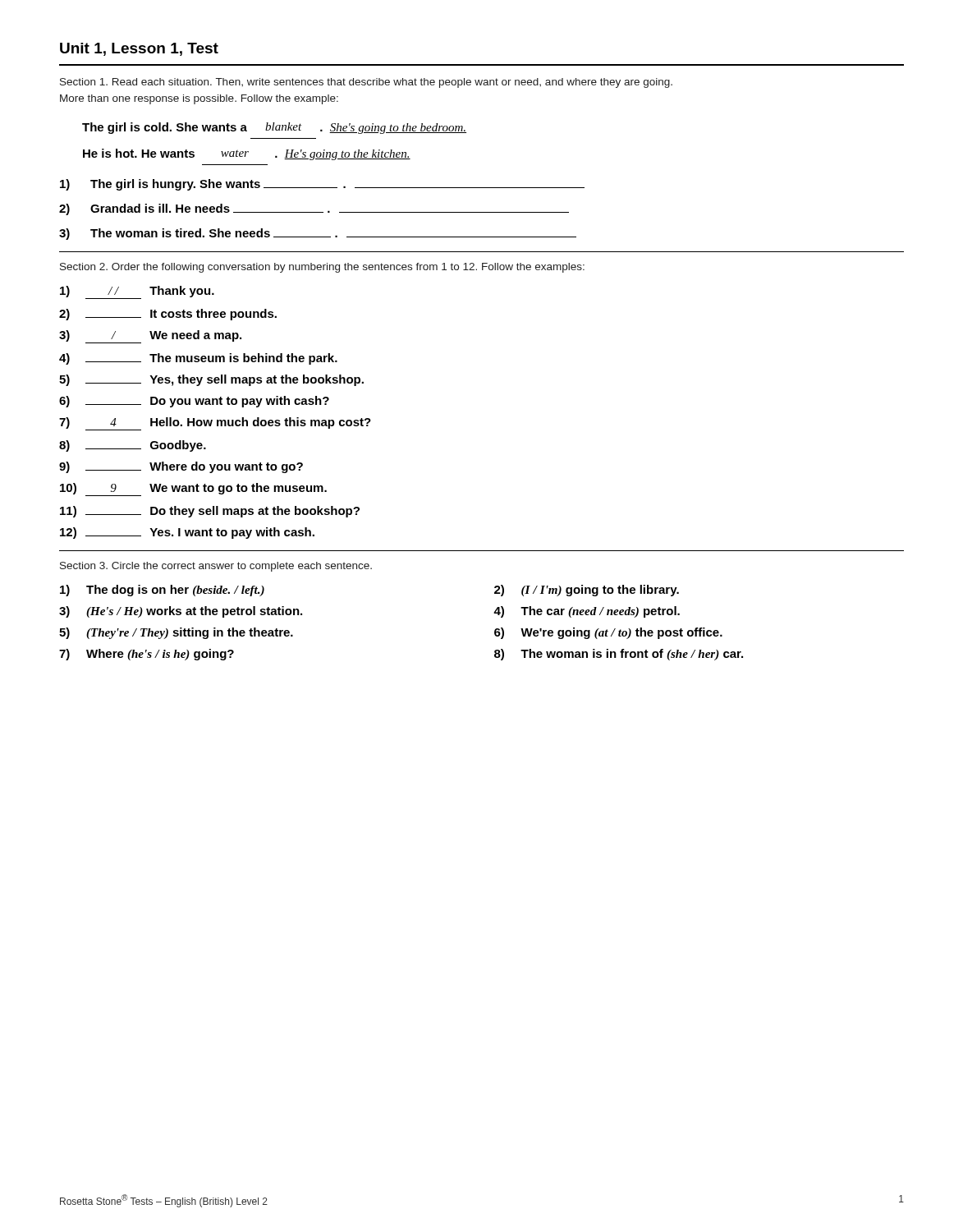This screenshot has width=963, height=1232.
Task: Click the passage that begins "10) 9 We want to go to the"
Action: click(x=193, y=488)
